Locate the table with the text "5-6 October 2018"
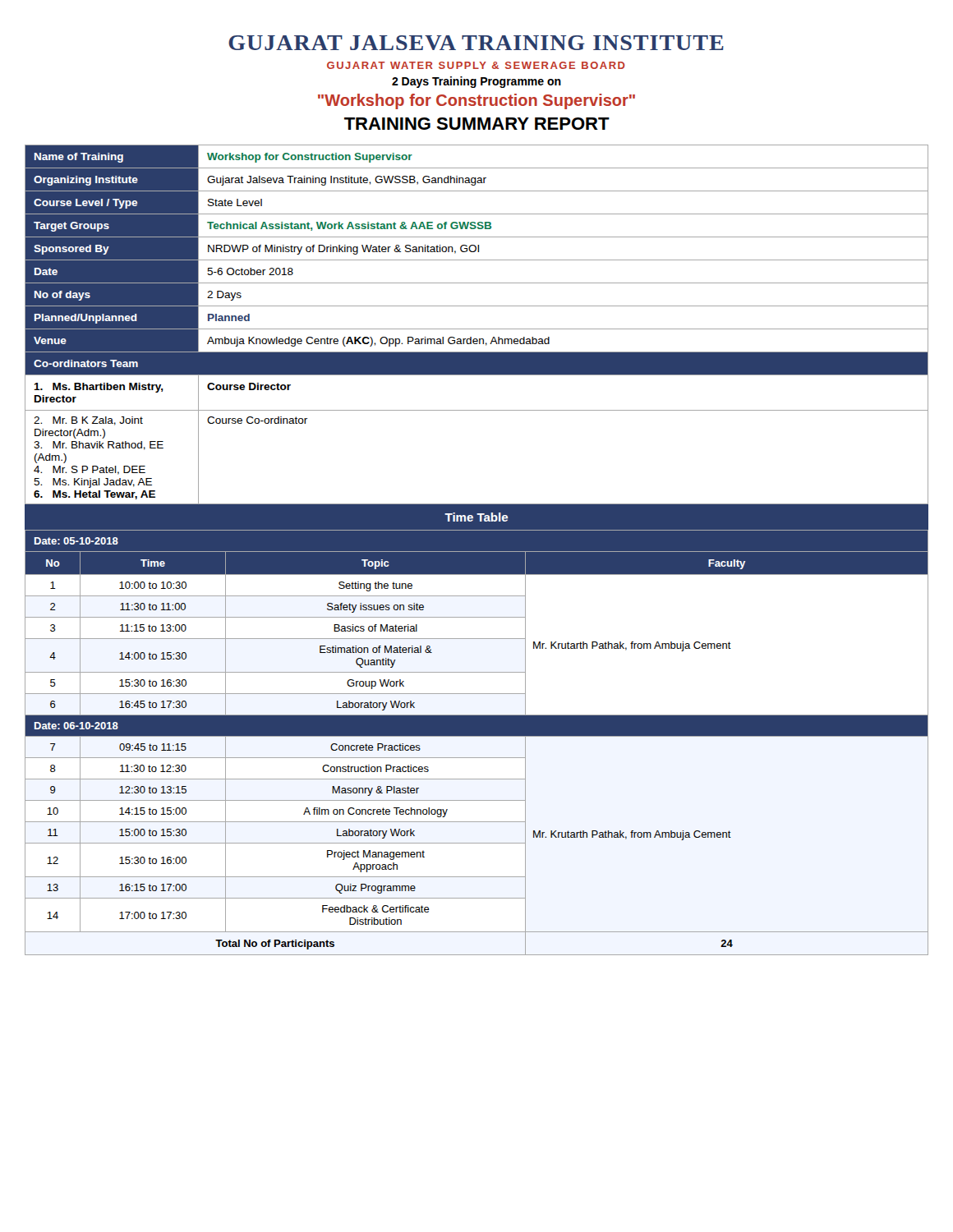 476,324
